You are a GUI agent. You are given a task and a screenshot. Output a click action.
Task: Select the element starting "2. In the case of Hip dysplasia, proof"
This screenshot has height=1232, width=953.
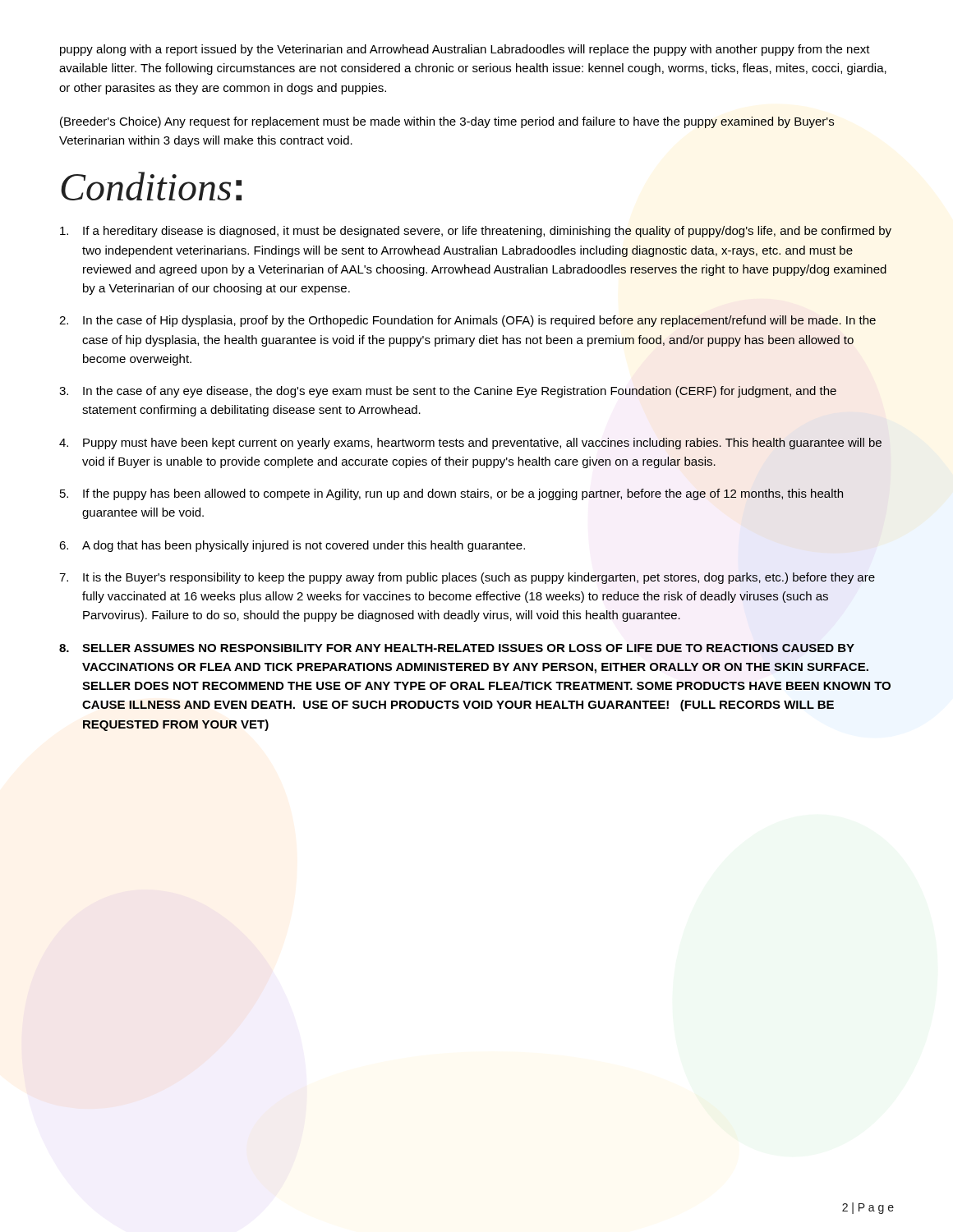tap(476, 339)
